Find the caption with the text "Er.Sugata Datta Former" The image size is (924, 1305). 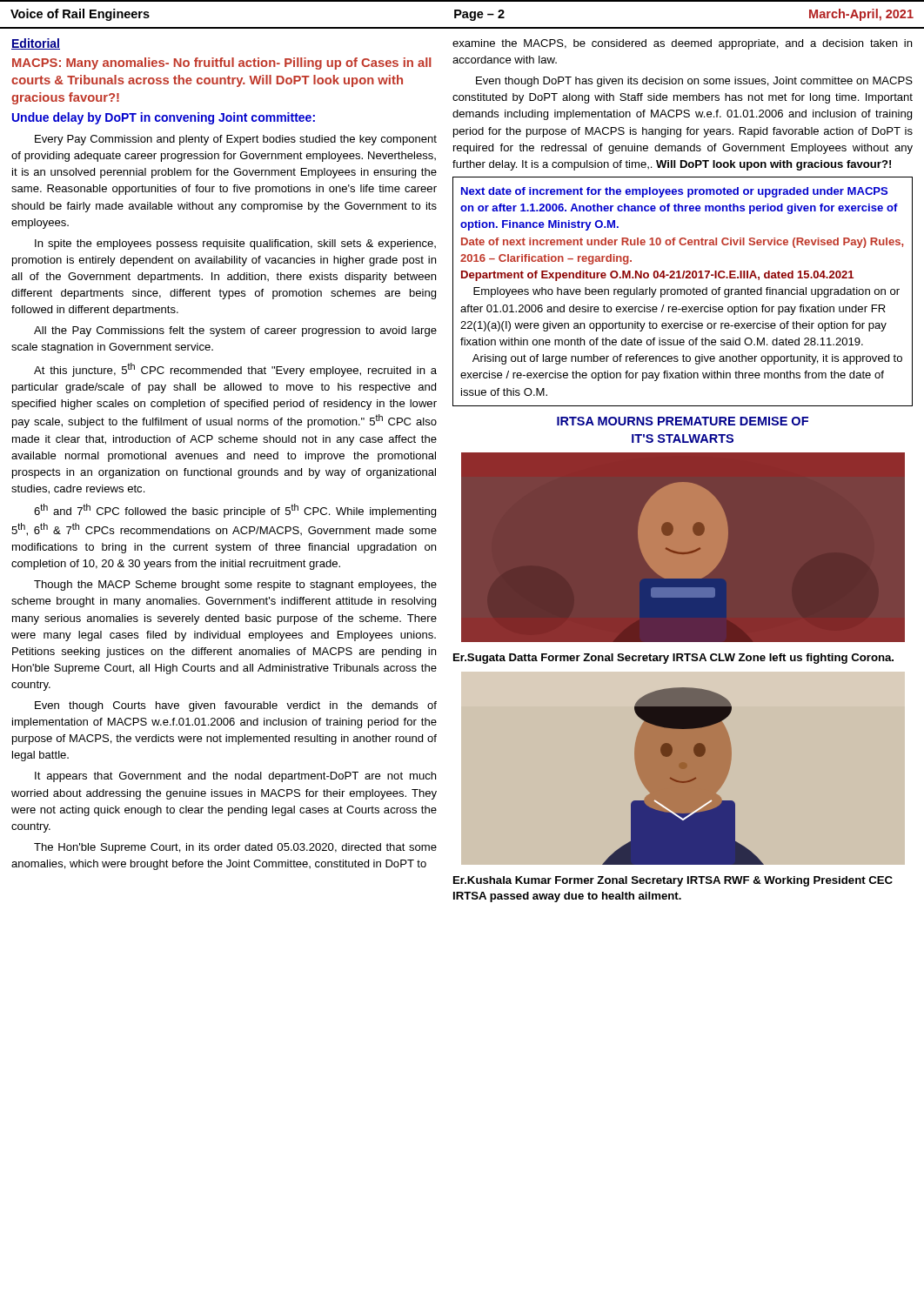(673, 657)
